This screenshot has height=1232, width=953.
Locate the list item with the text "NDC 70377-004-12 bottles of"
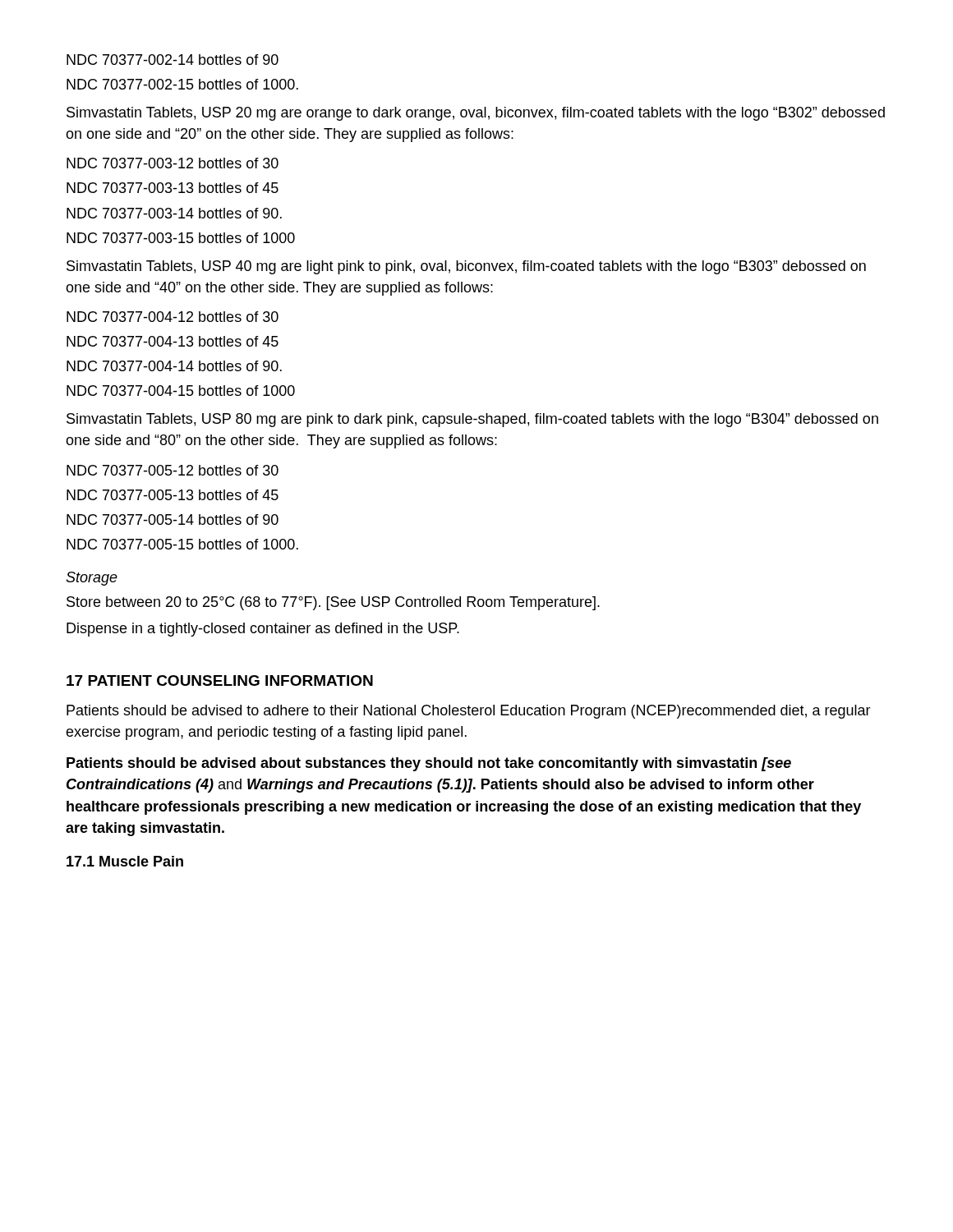[x=172, y=317]
